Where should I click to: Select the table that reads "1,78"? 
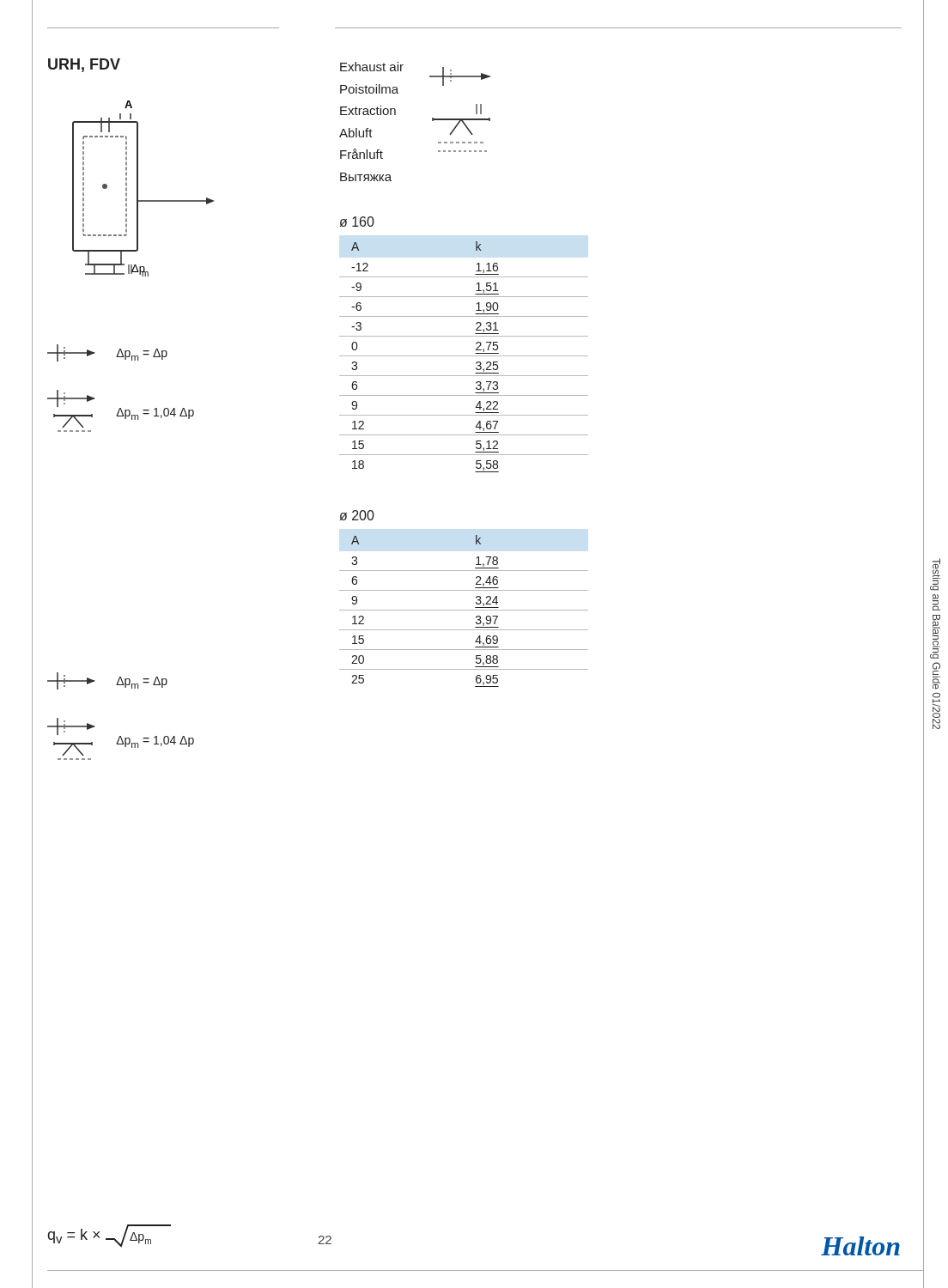coord(605,609)
